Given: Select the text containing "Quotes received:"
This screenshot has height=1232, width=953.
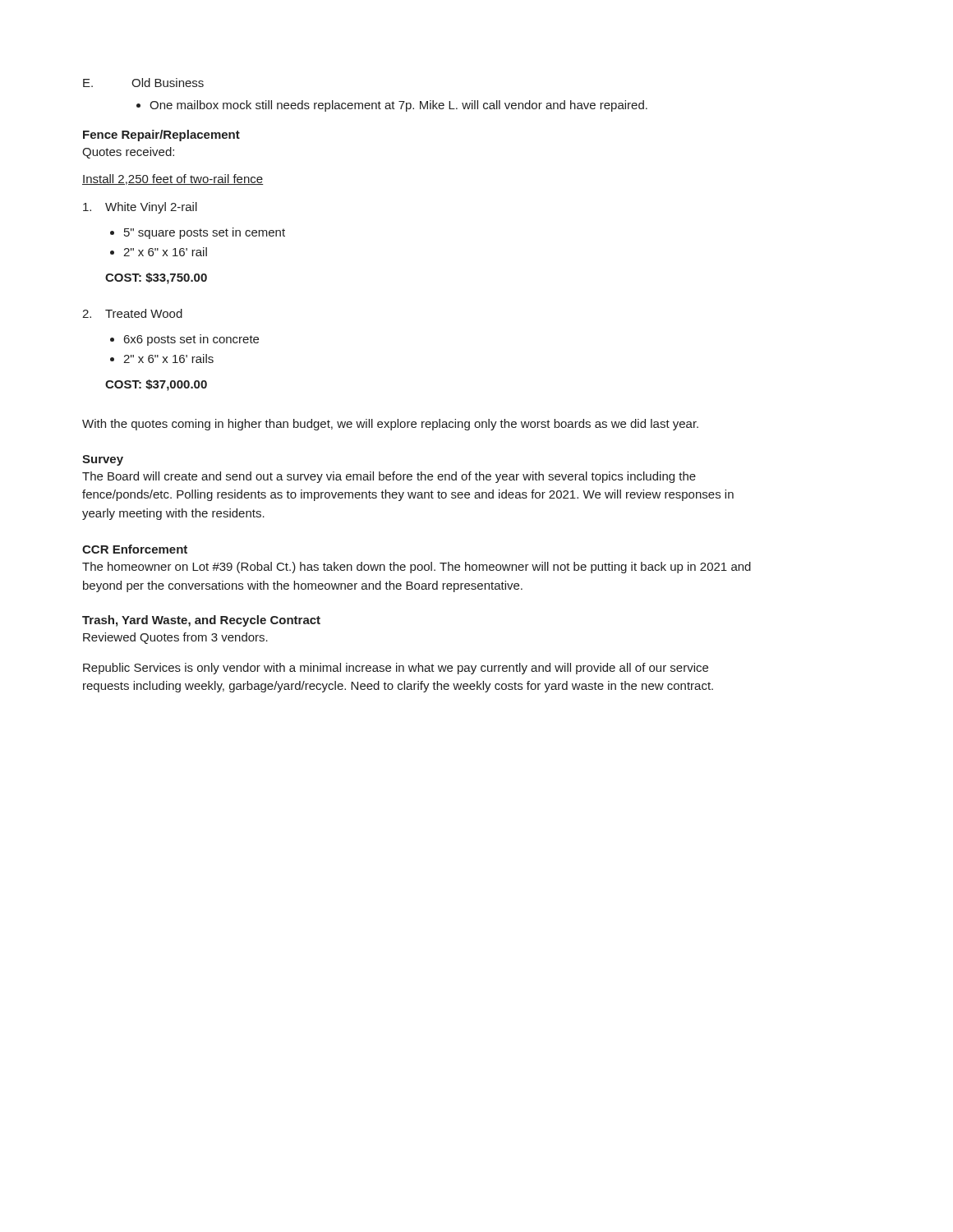Looking at the screenshot, I should point(129,152).
